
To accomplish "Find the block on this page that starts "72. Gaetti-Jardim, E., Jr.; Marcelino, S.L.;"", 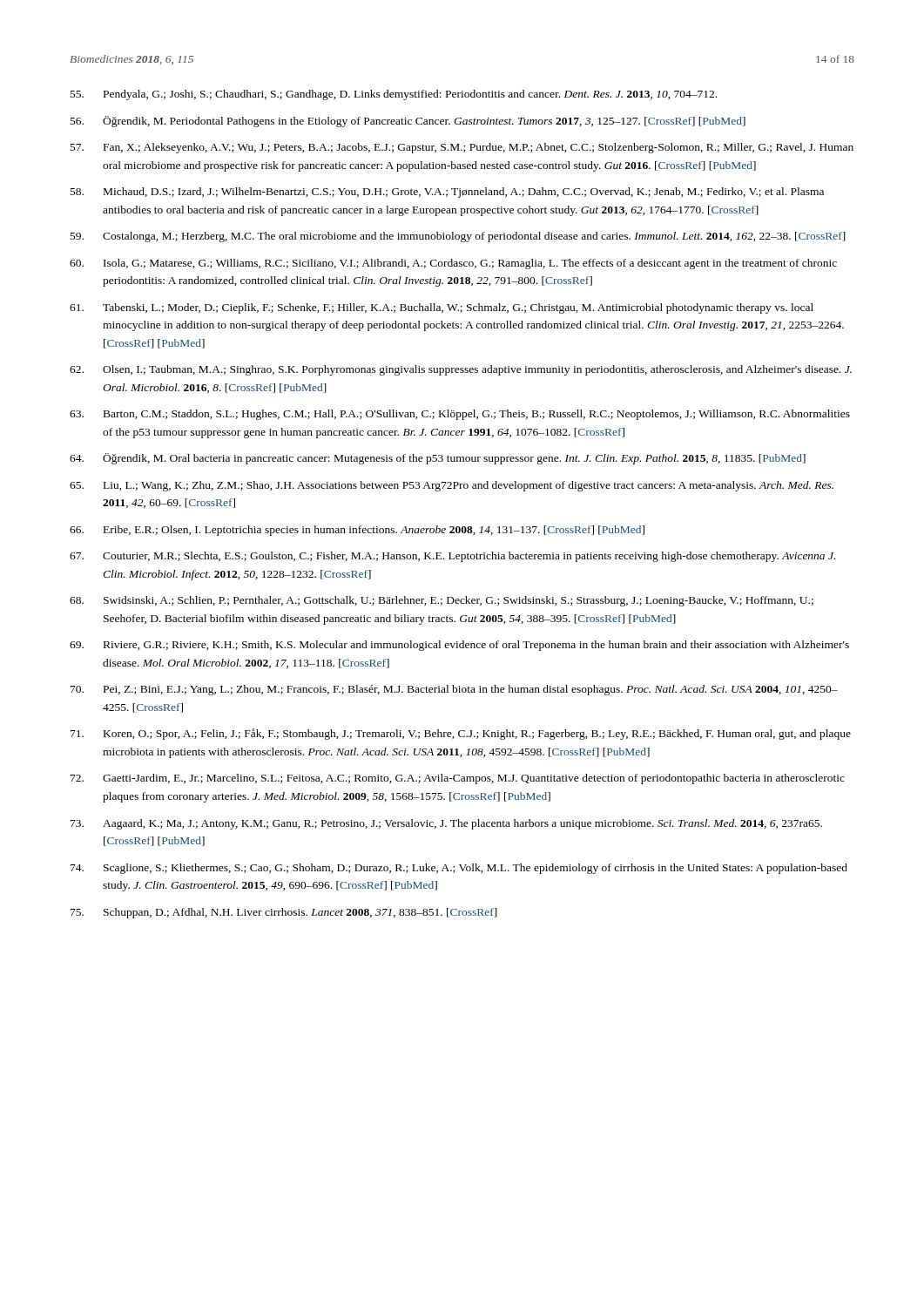I will (x=462, y=788).
